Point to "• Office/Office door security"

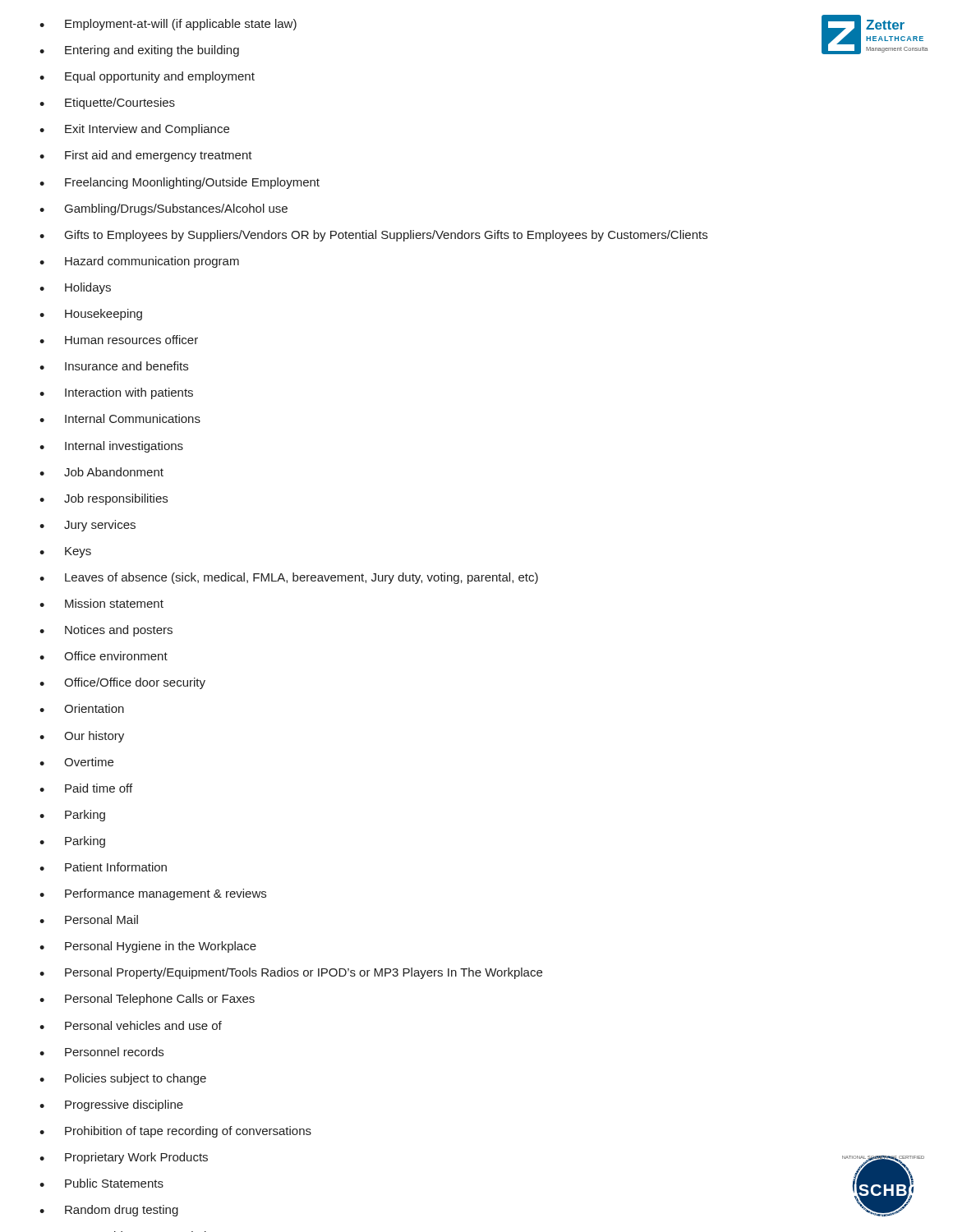[x=122, y=683]
